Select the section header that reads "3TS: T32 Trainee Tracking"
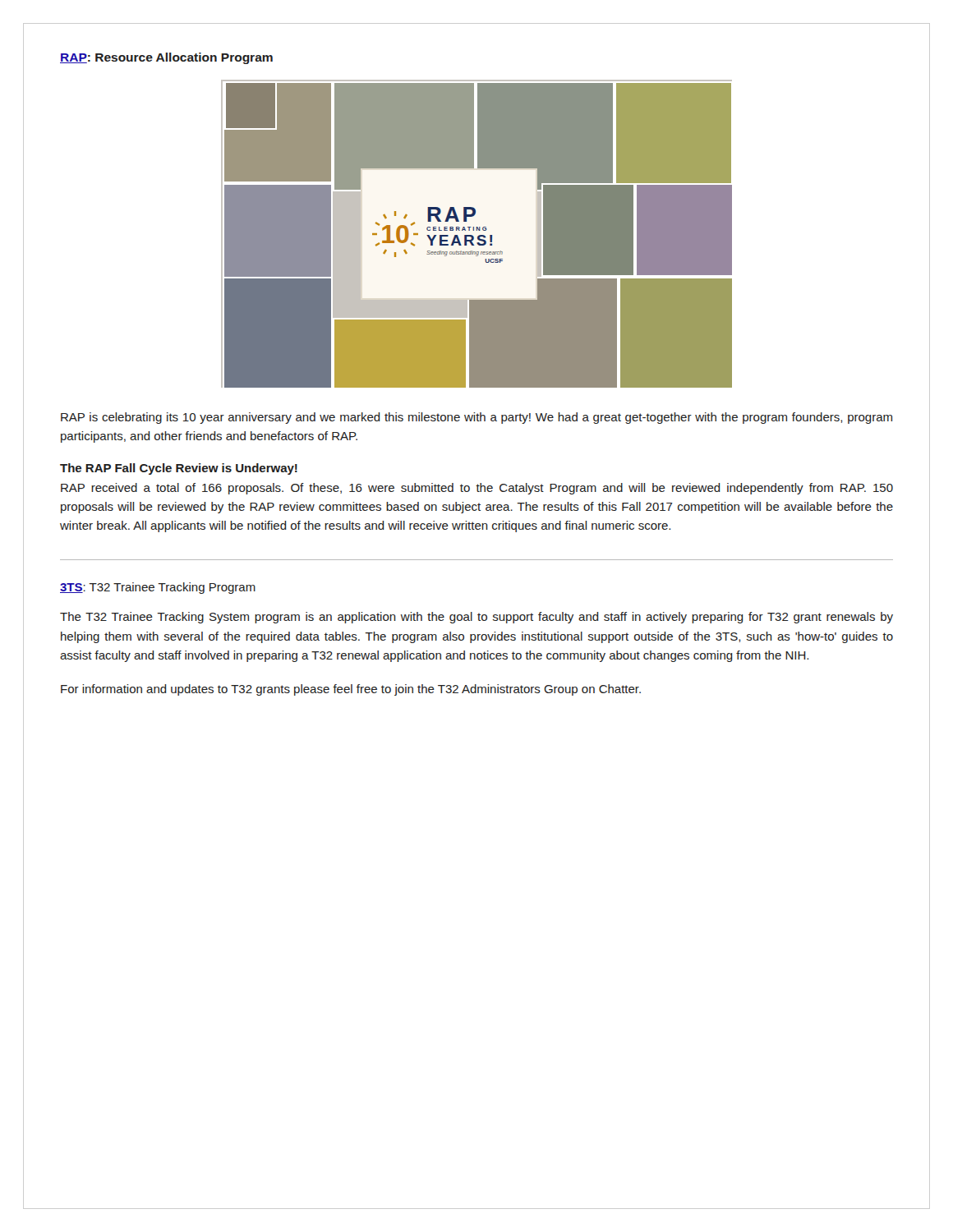 point(158,587)
